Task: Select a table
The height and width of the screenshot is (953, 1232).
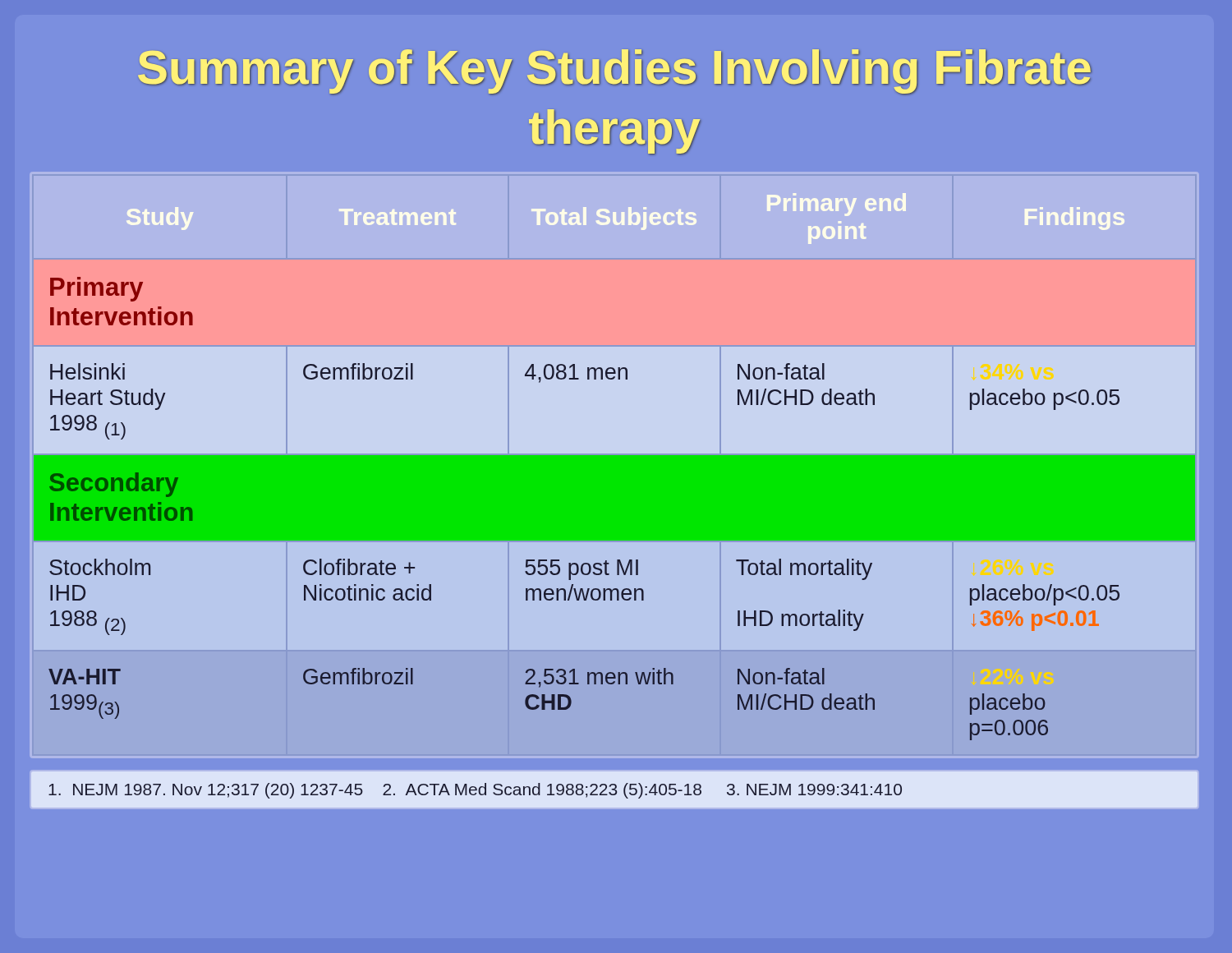Action: click(x=614, y=465)
